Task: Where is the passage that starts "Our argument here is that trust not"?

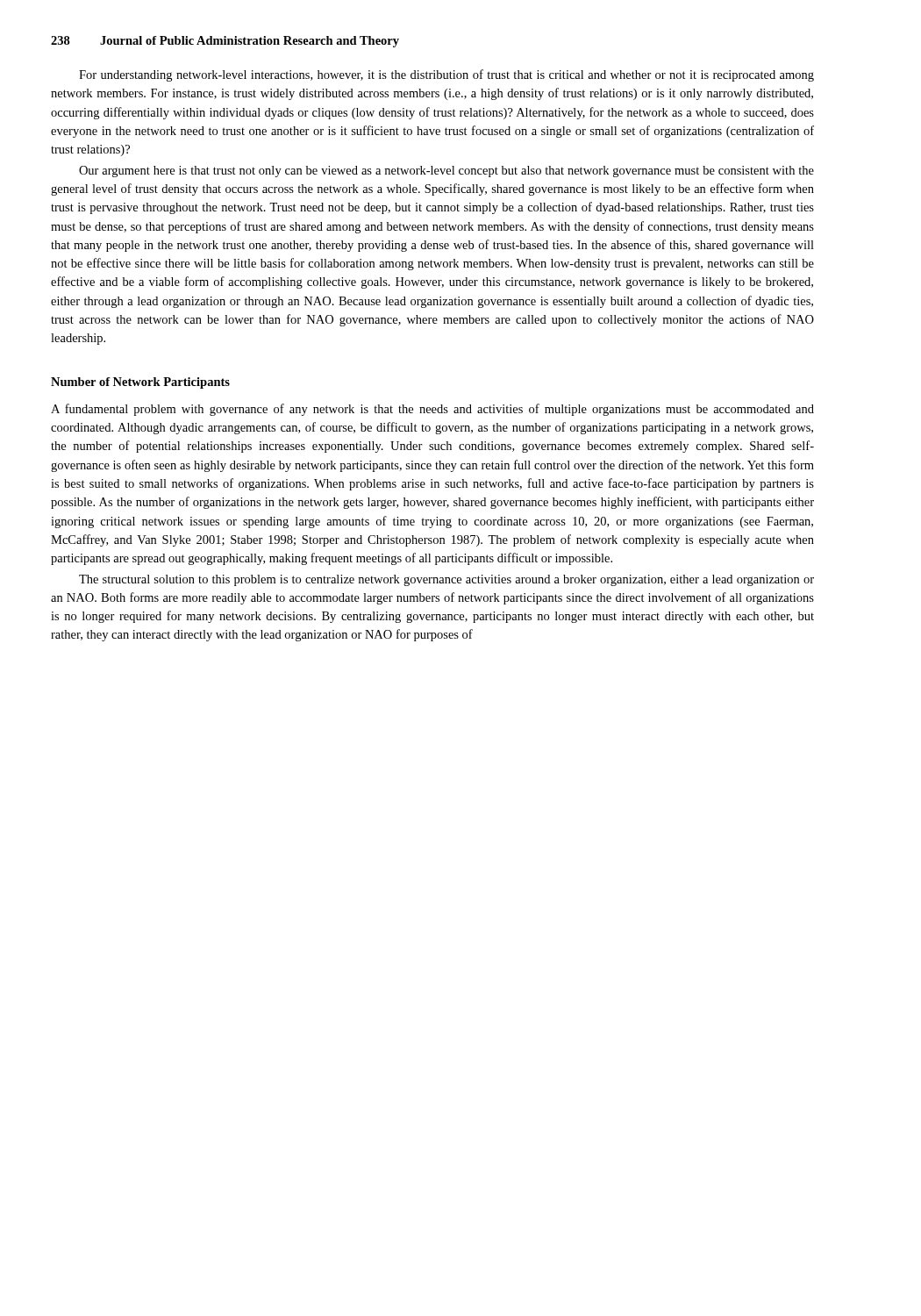Action: pos(432,254)
